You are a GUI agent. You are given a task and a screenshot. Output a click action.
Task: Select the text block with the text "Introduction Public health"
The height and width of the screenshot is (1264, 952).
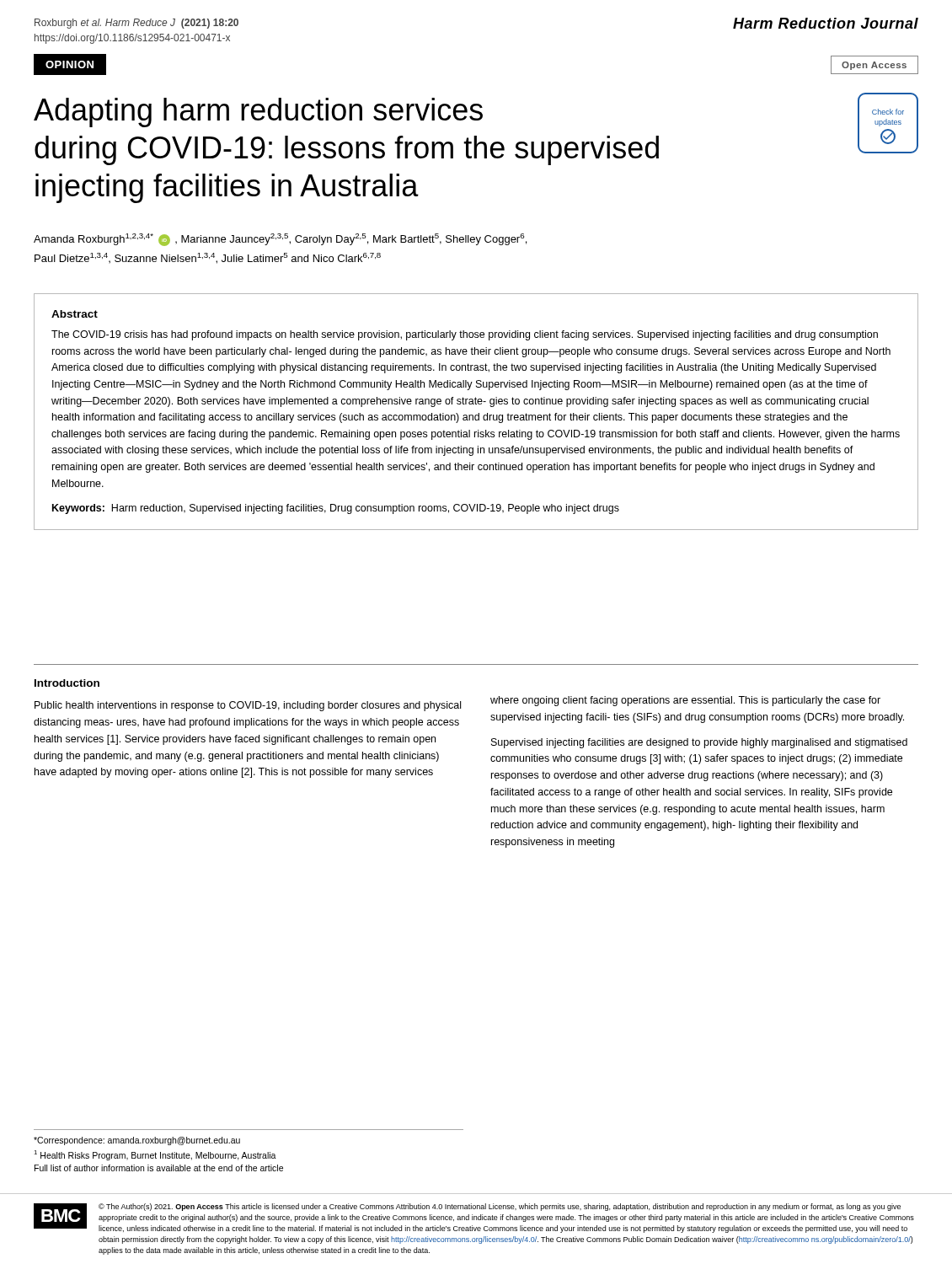tap(248, 726)
